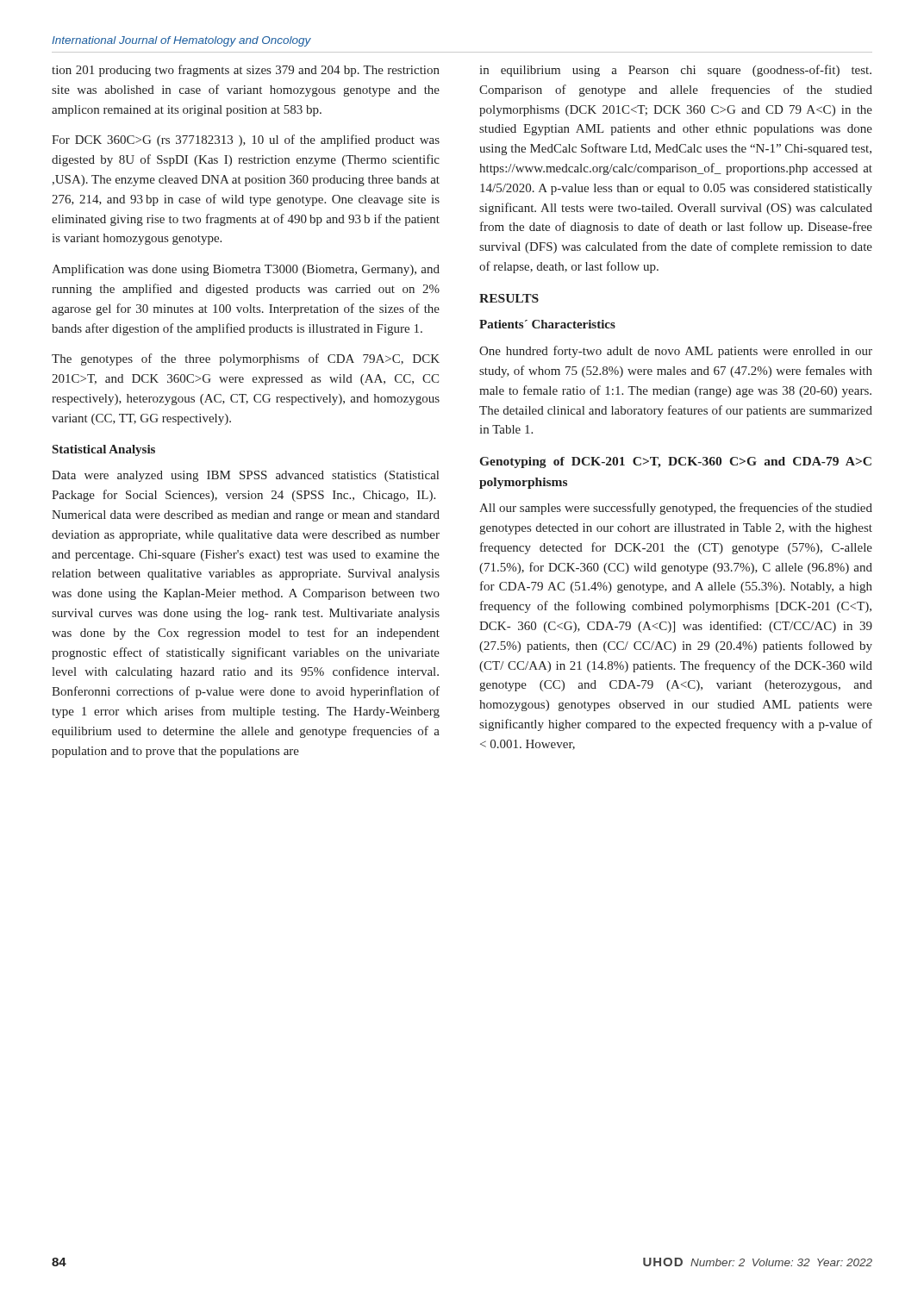Click on the text starting "The genotypes of"
Screen dimensions: 1293x924
click(246, 389)
